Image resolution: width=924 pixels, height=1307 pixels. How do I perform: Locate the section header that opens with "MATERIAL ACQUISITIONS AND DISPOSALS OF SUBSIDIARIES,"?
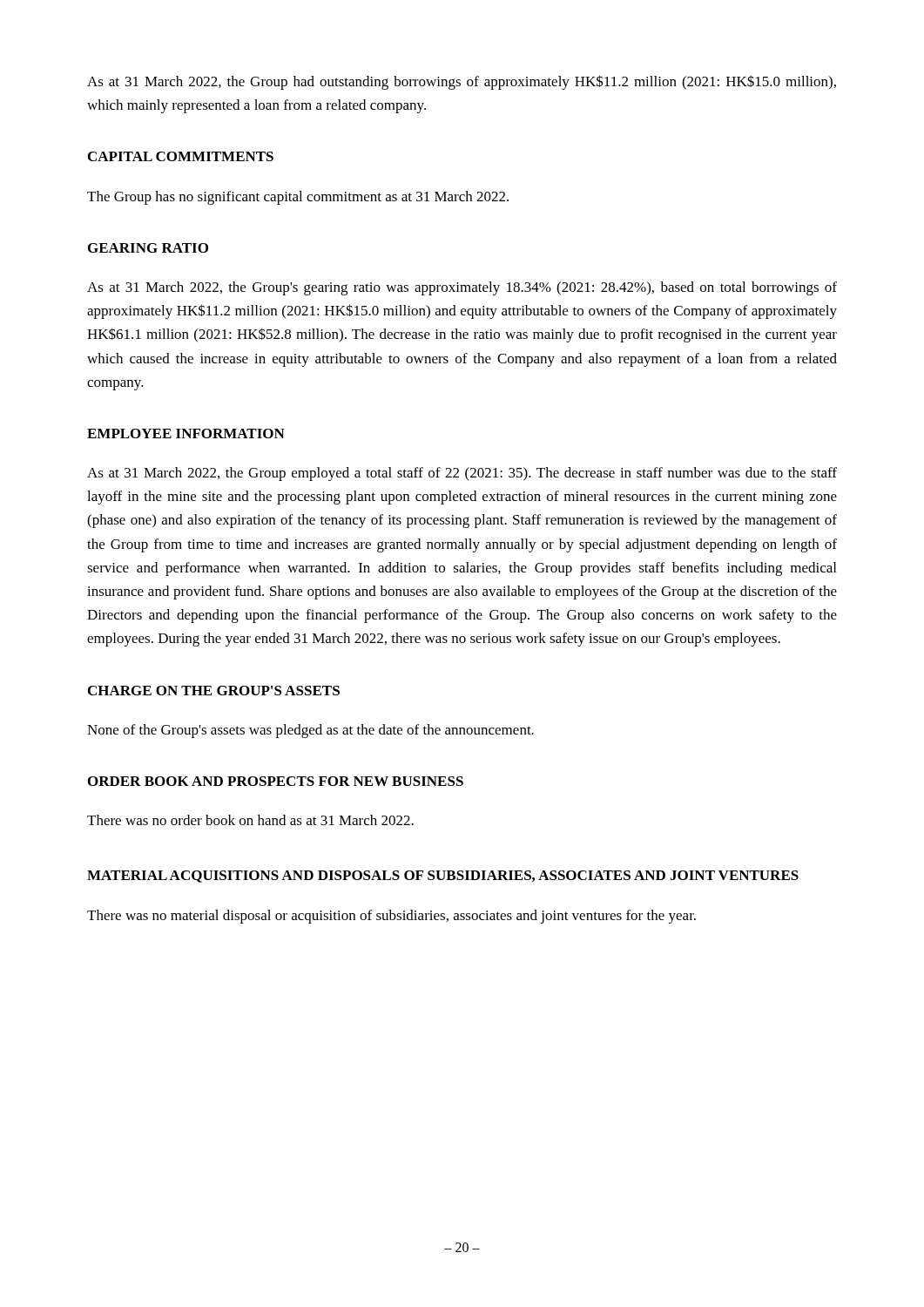click(443, 875)
